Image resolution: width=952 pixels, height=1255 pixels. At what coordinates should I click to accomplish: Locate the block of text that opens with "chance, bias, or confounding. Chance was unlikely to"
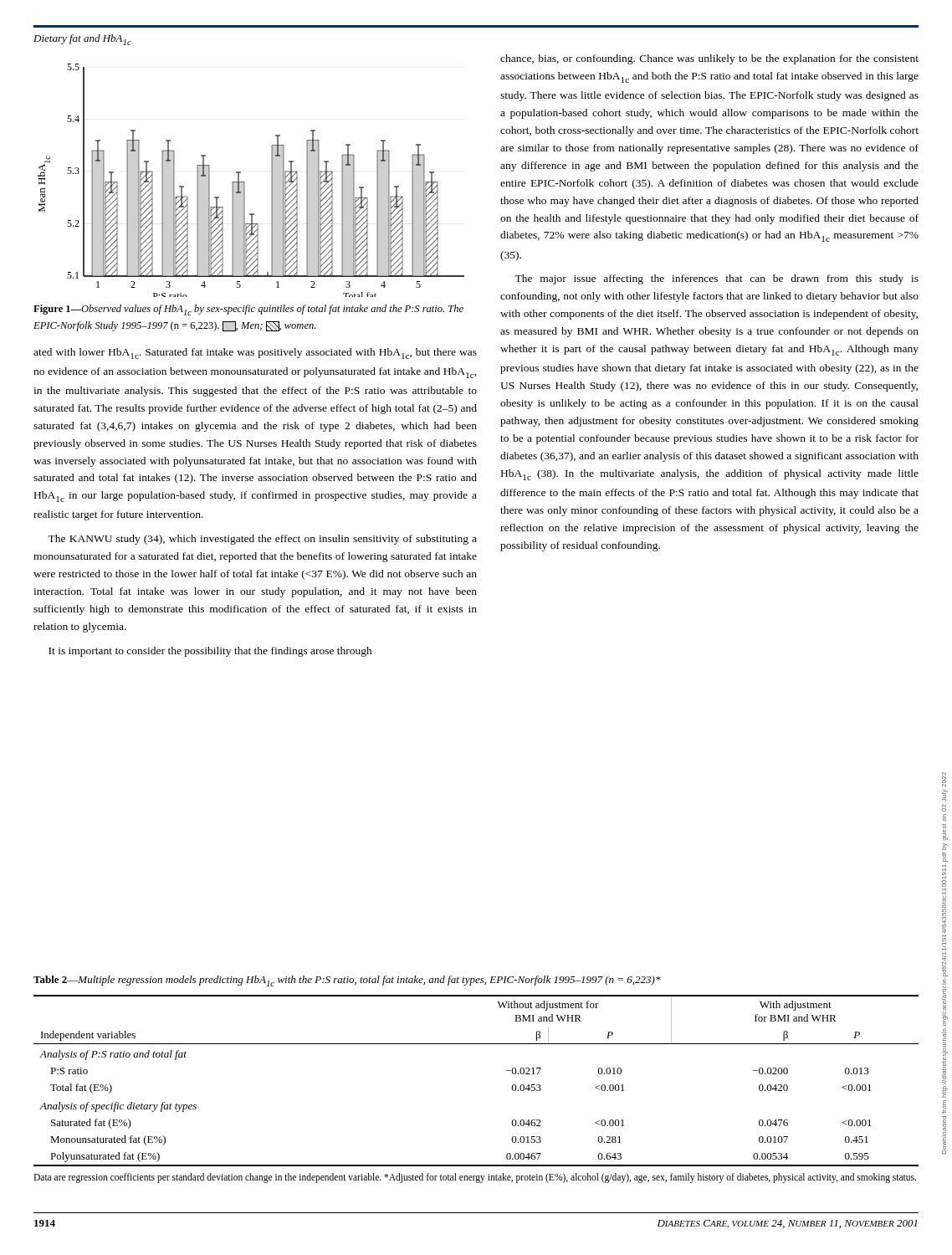click(709, 302)
